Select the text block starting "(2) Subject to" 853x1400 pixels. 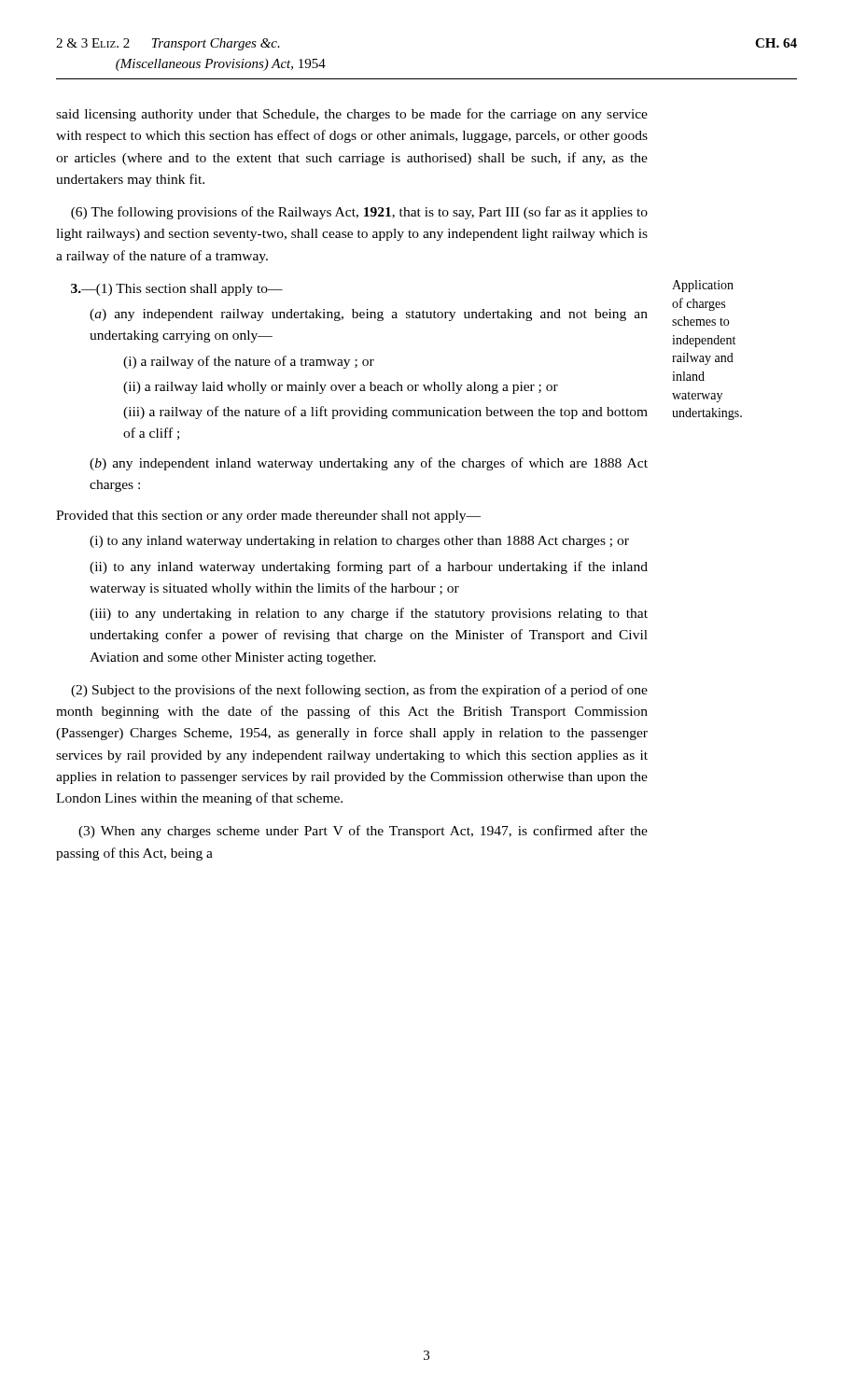click(x=352, y=743)
